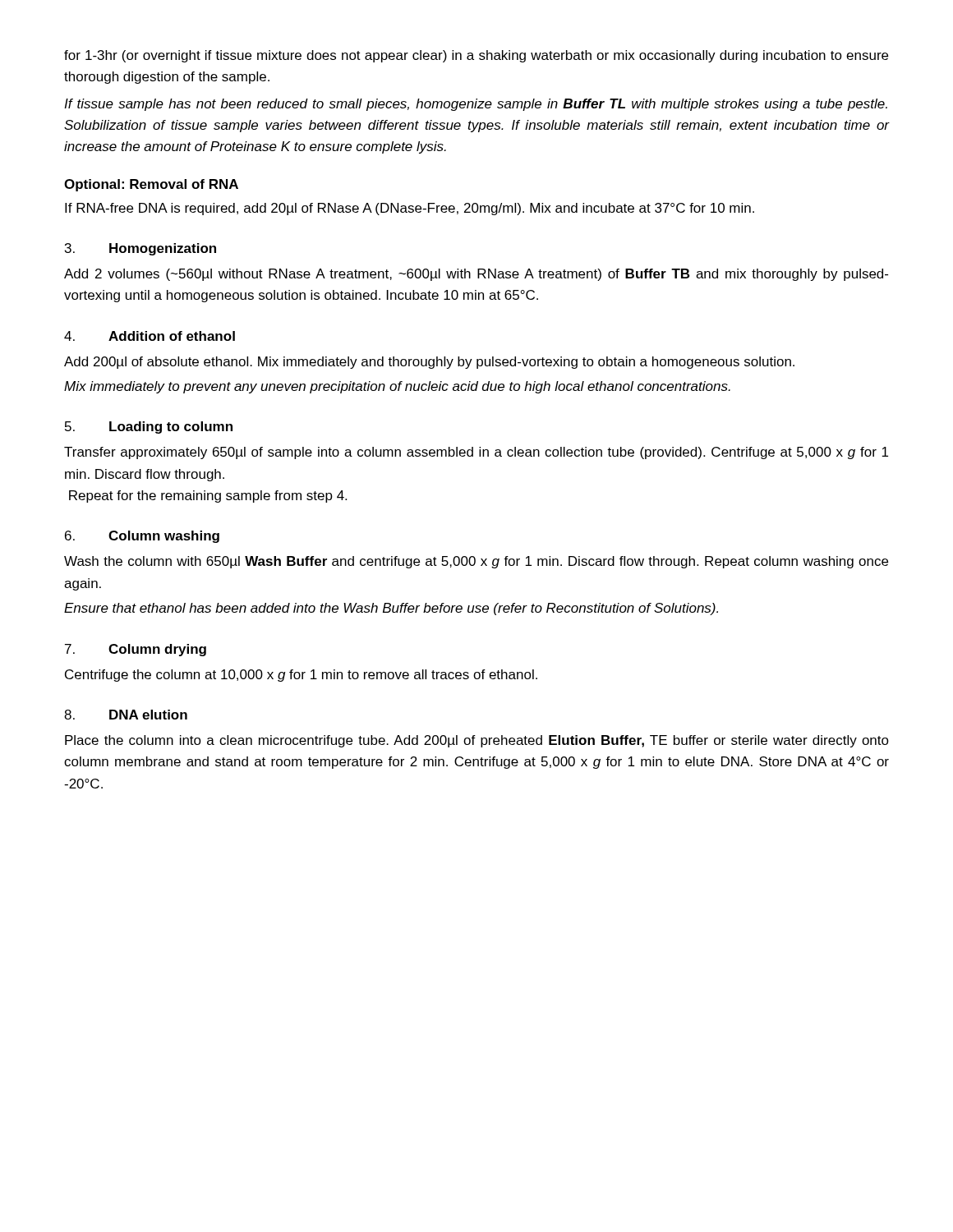Click on the text block with the text "for 1-3hr (or overnight if tissue"

(476, 66)
